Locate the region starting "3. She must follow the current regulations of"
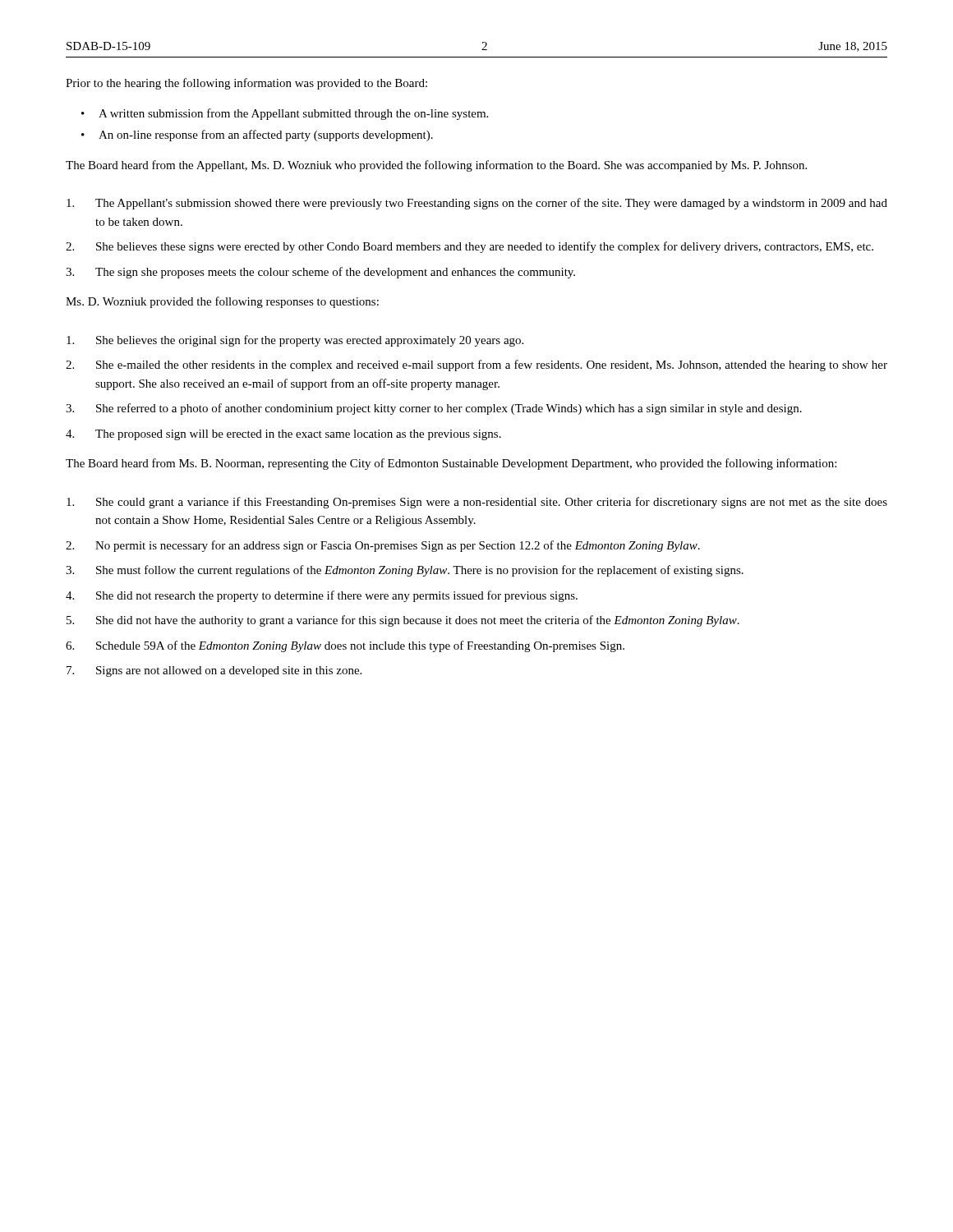This screenshot has width=953, height=1232. [x=476, y=570]
